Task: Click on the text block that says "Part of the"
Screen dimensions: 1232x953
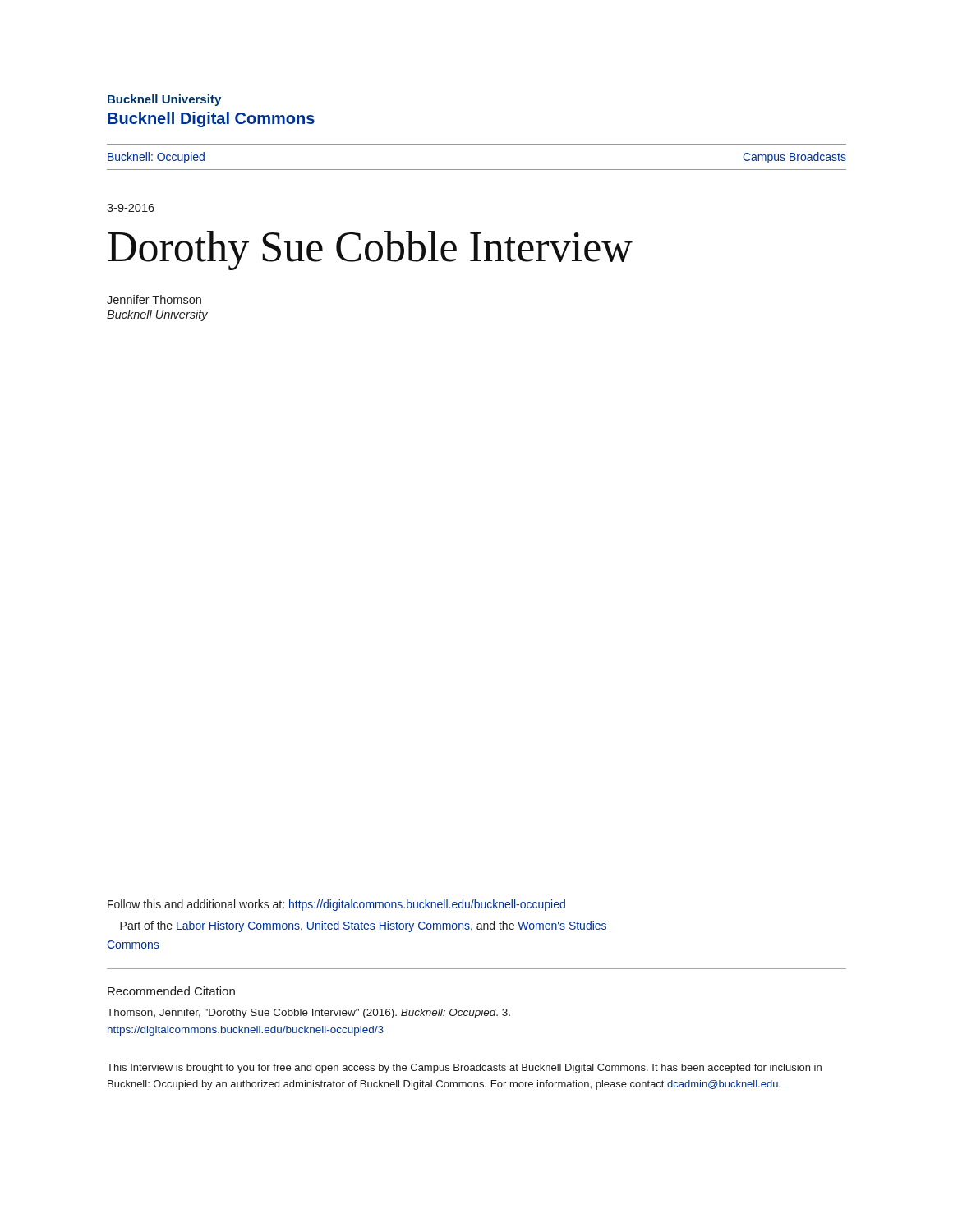Action: click(357, 926)
